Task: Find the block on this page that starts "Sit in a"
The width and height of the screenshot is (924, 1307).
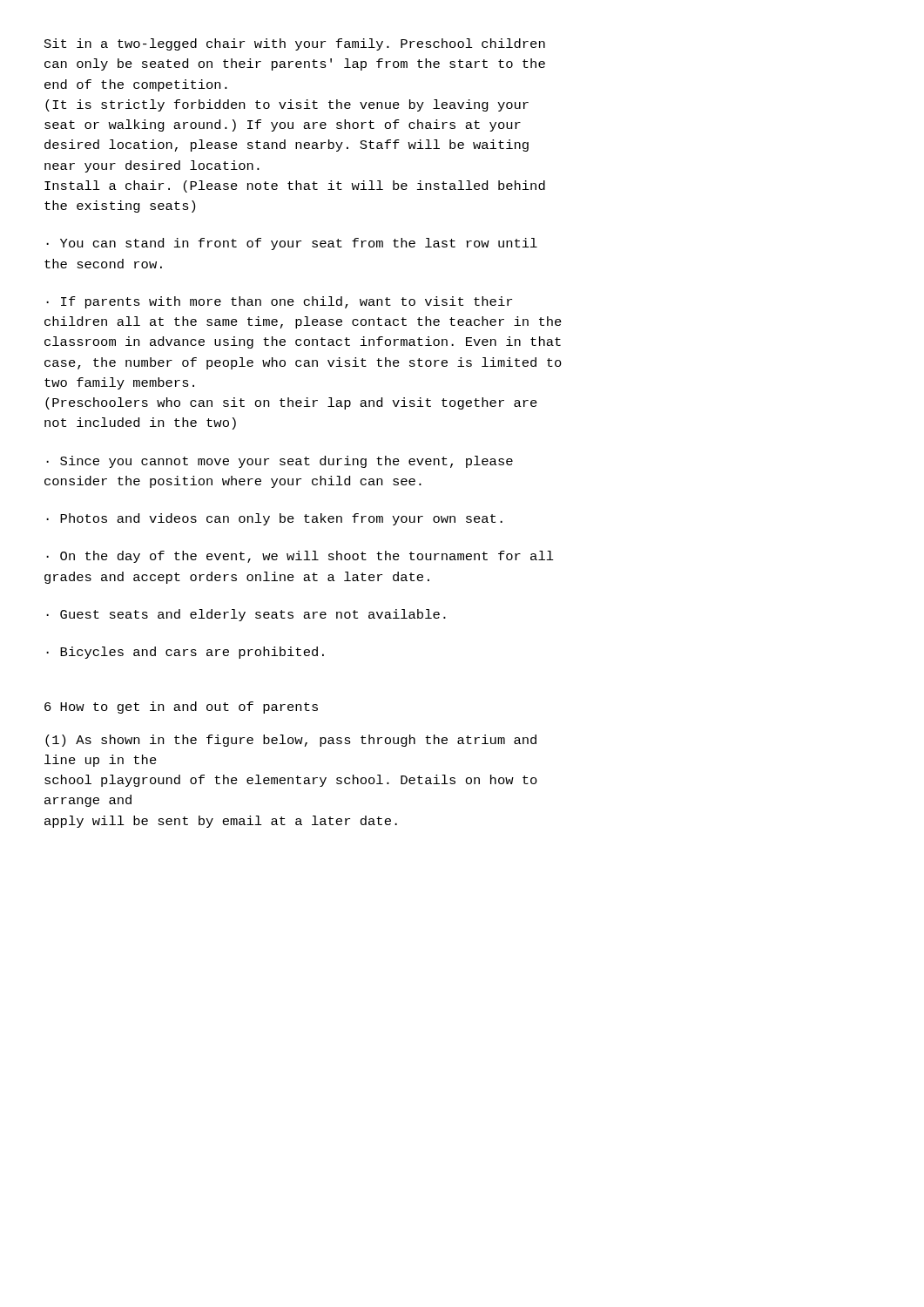Action: coord(295,125)
